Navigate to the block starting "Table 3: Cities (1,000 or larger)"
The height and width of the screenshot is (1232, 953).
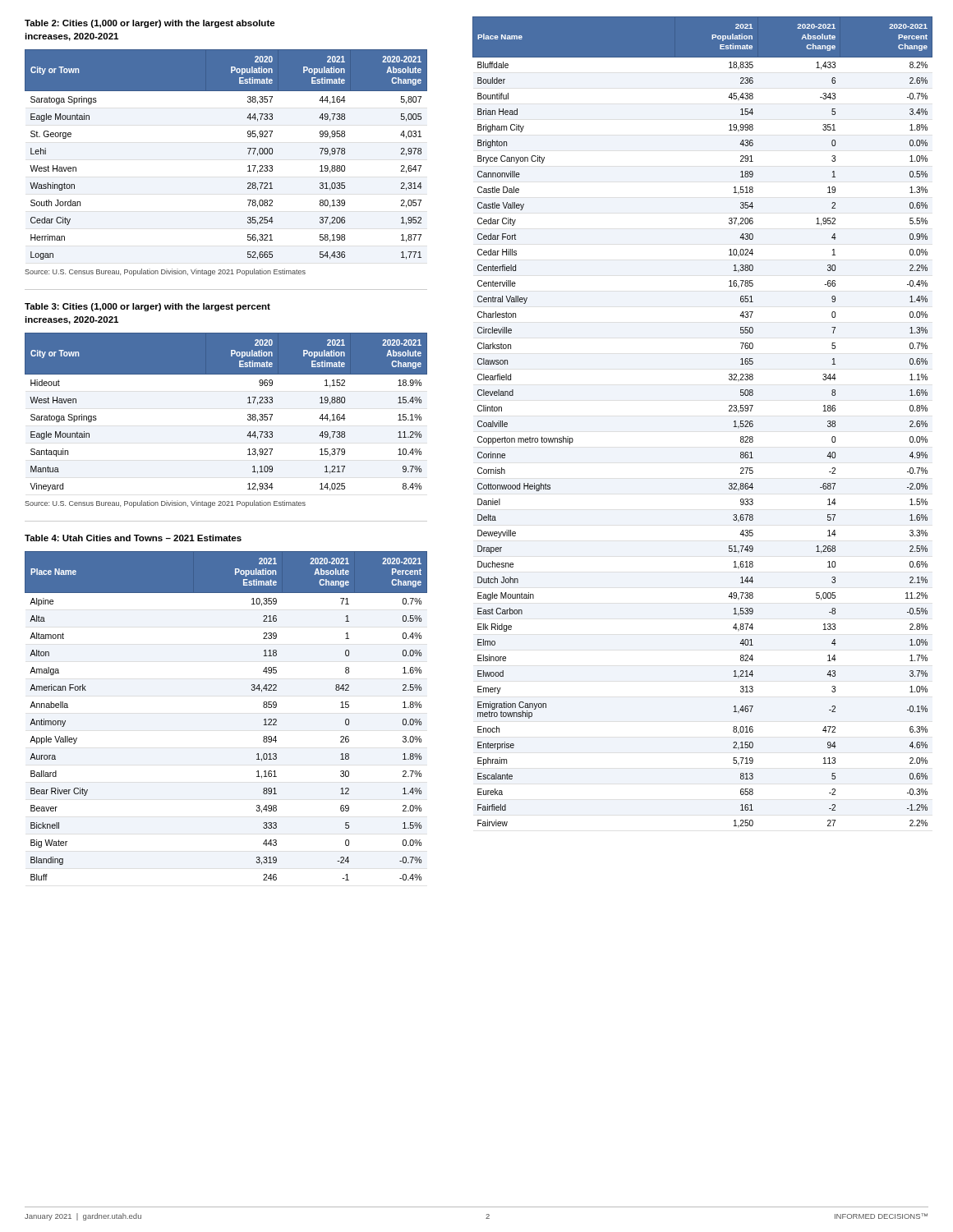pyautogui.click(x=147, y=313)
